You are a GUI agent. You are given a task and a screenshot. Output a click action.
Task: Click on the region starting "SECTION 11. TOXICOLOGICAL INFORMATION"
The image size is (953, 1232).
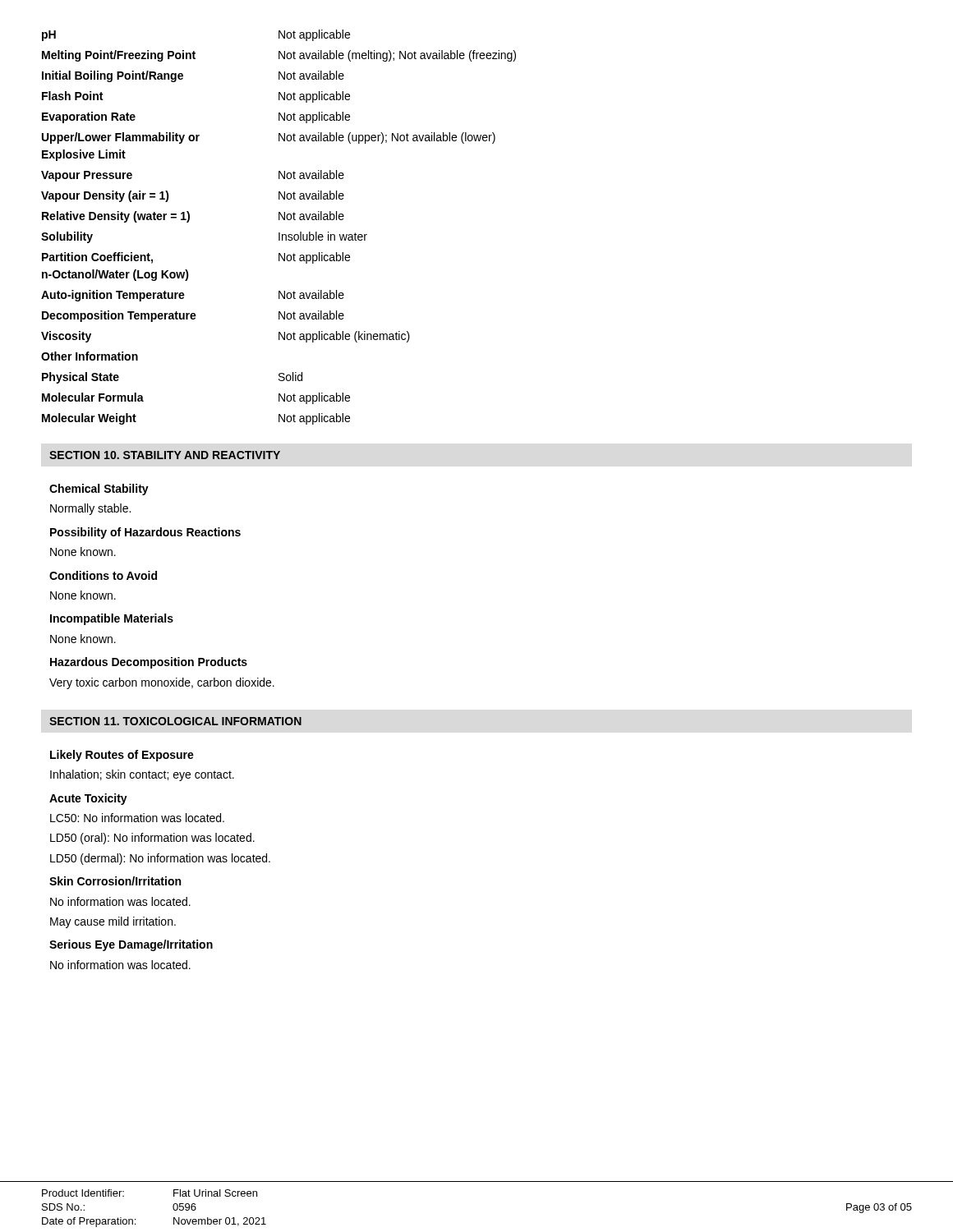[175, 721]
